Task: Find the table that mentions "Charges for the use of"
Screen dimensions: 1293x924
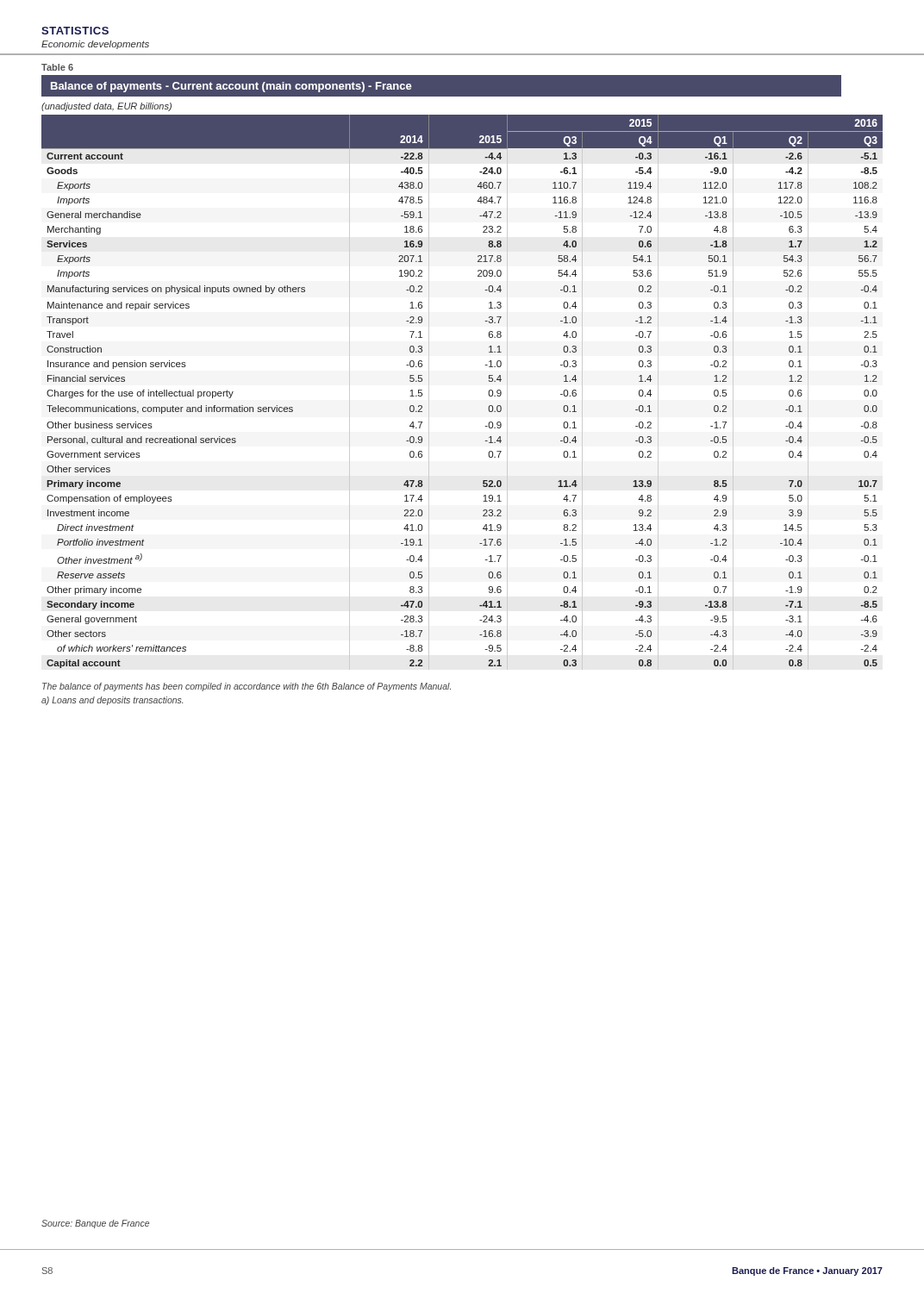Action: 462,392
